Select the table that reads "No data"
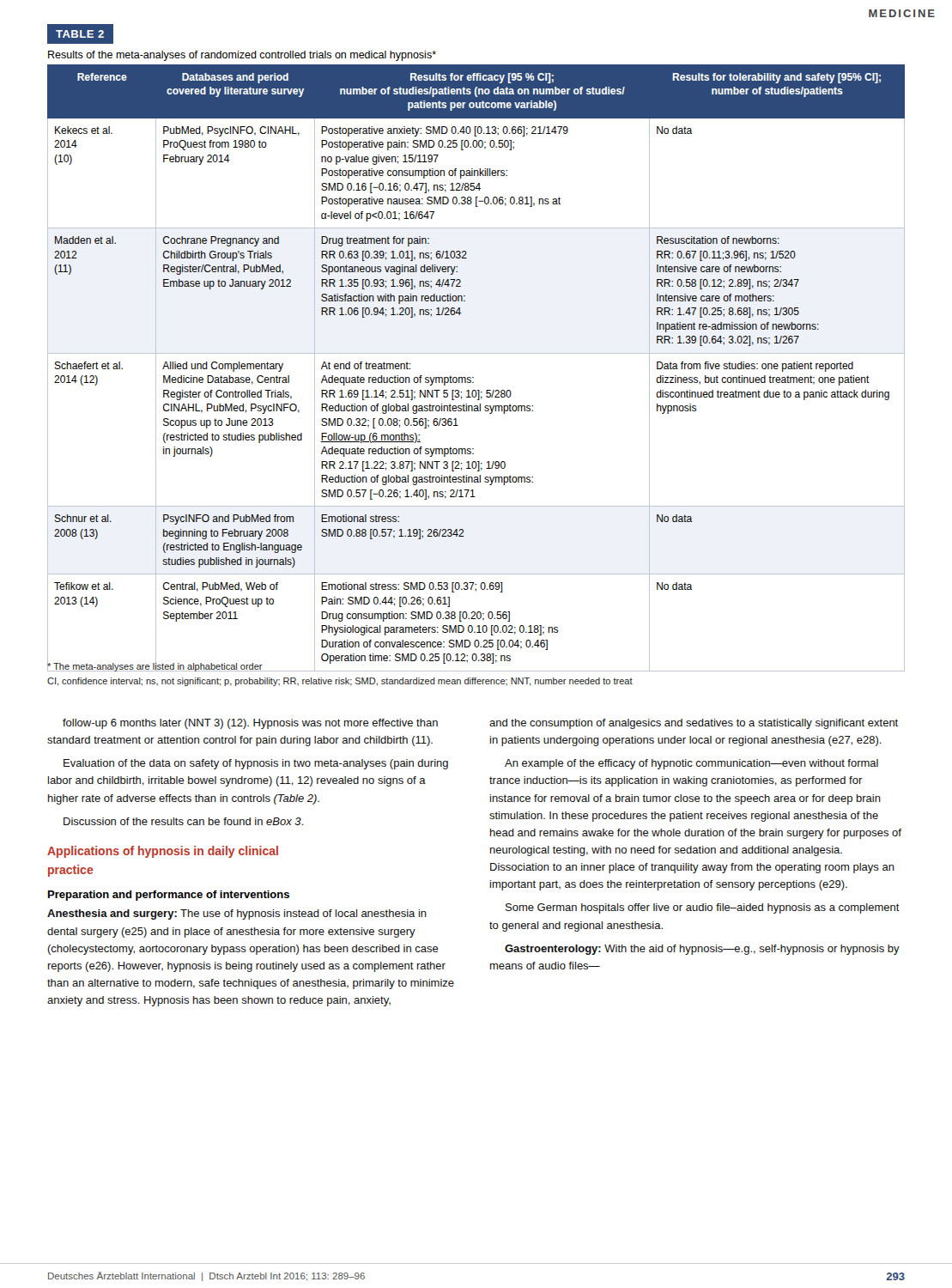This screenshot has height=1288, width=952. 476,348
